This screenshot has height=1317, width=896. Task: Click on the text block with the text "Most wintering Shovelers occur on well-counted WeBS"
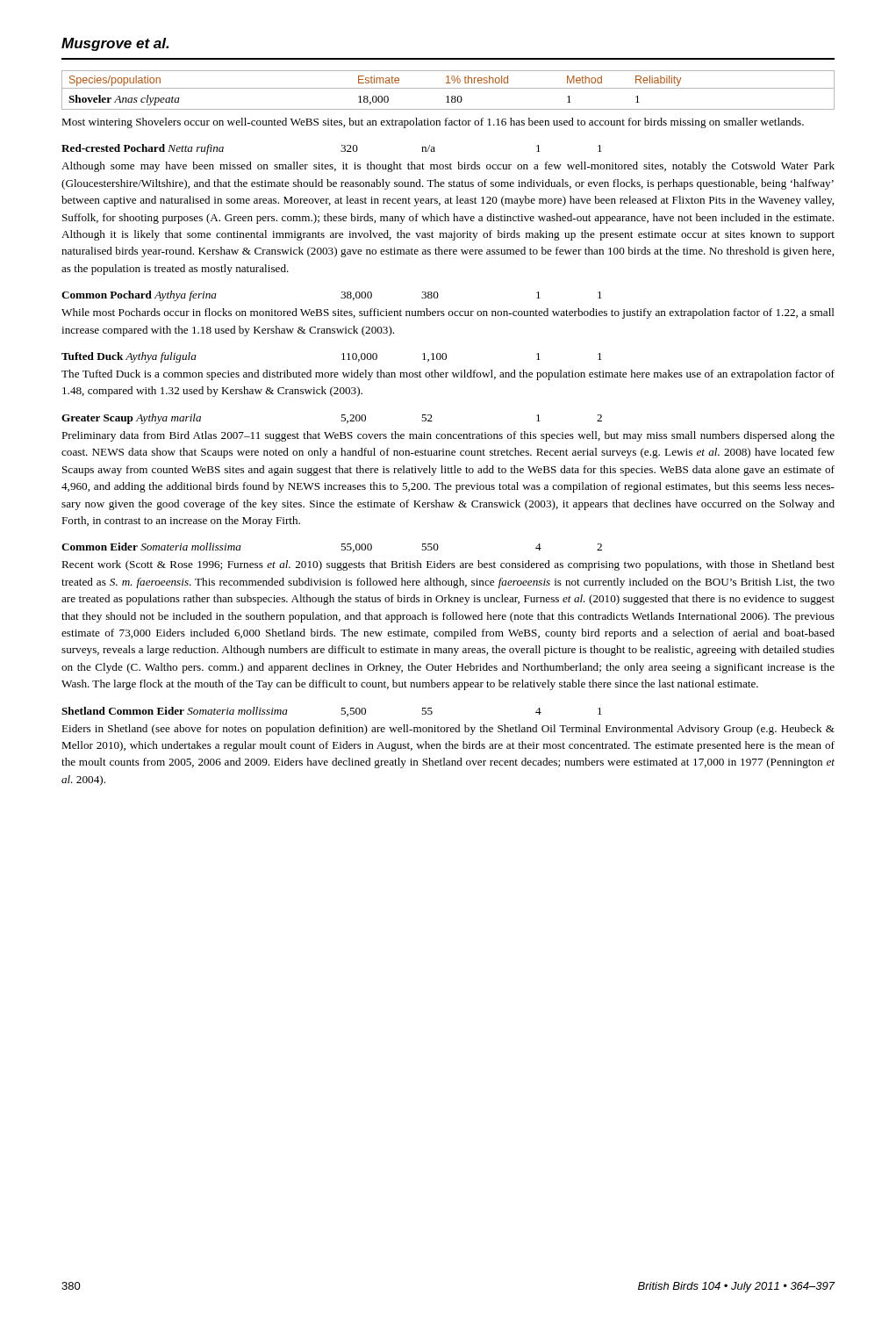click(433, 122)
